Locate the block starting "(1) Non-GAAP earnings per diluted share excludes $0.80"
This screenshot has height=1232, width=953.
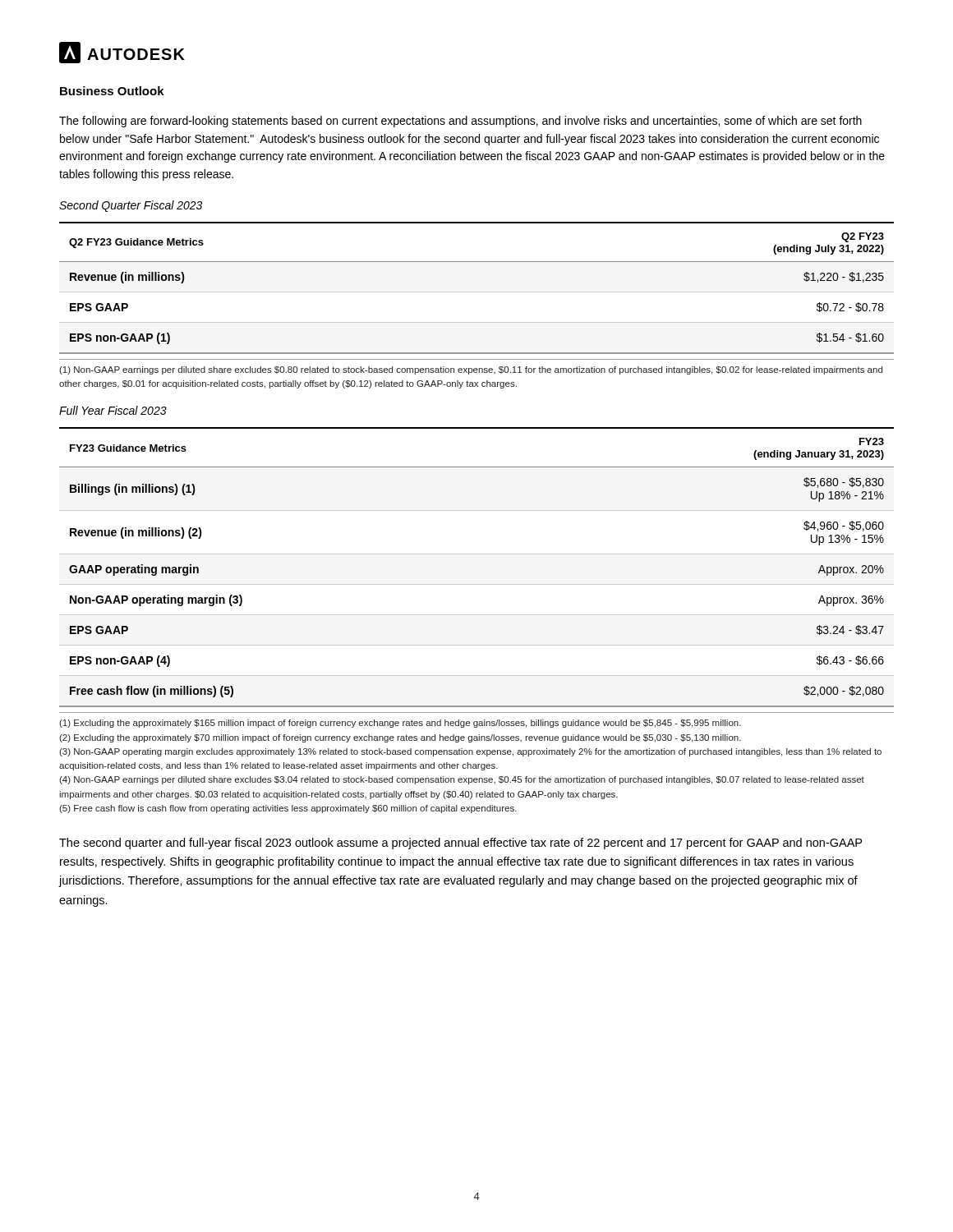tap(471, 376)
